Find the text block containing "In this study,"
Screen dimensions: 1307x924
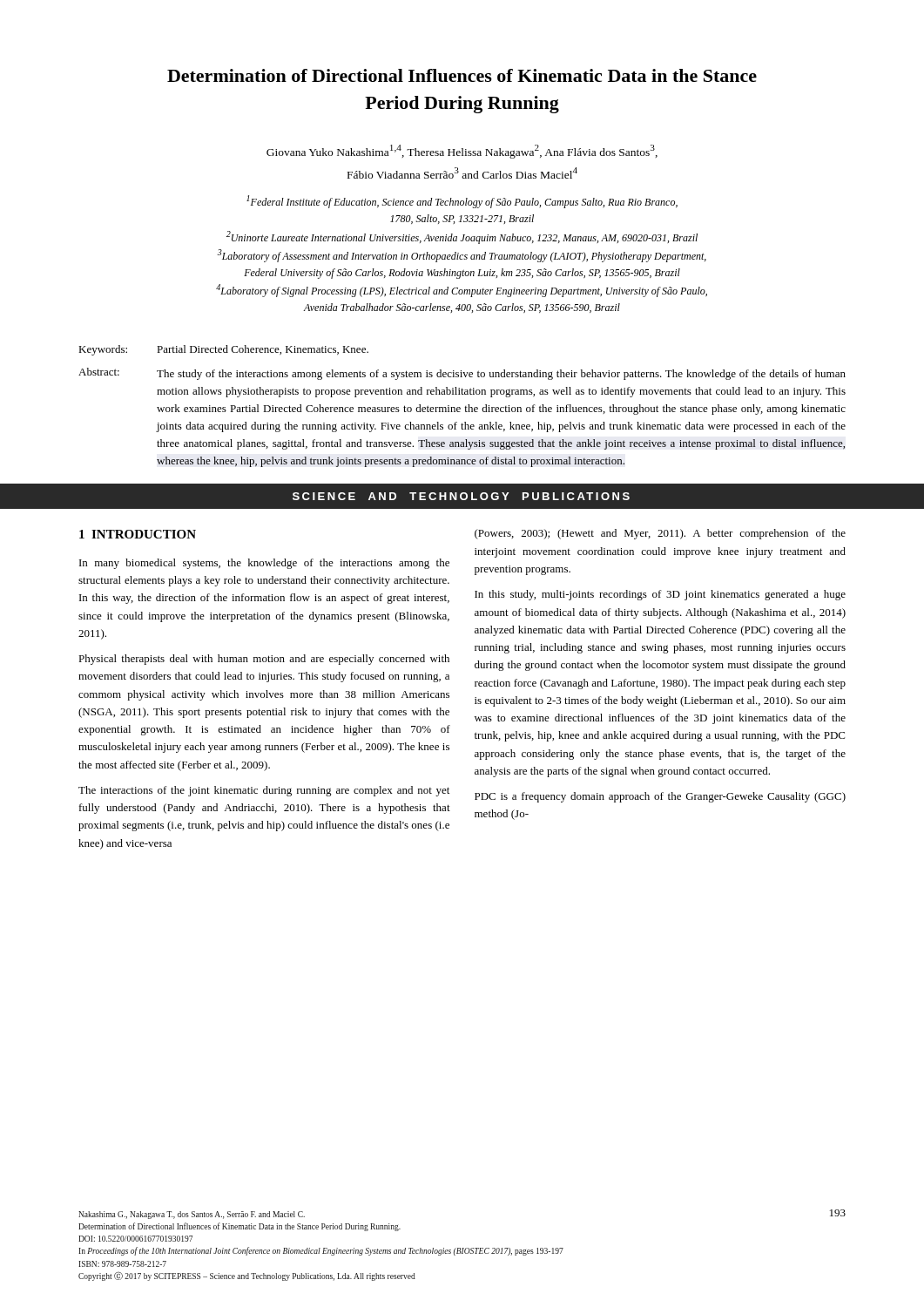pyautogui.click(x=660, y=682)
